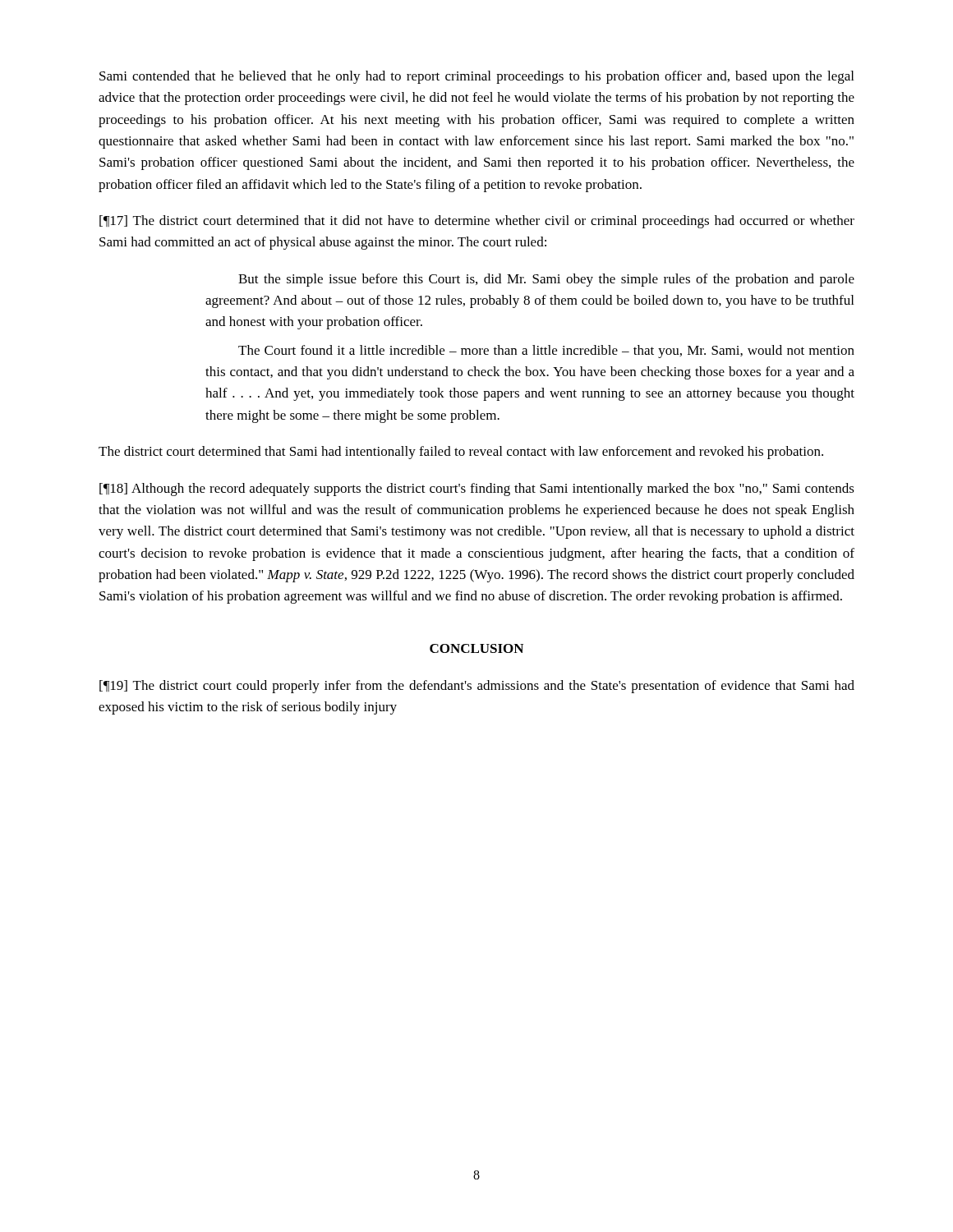This screenshot has height=1232, width=953.
Task: Click on the block starting "[¶18] Although the record adequately supports the district"
Action: 476,542
